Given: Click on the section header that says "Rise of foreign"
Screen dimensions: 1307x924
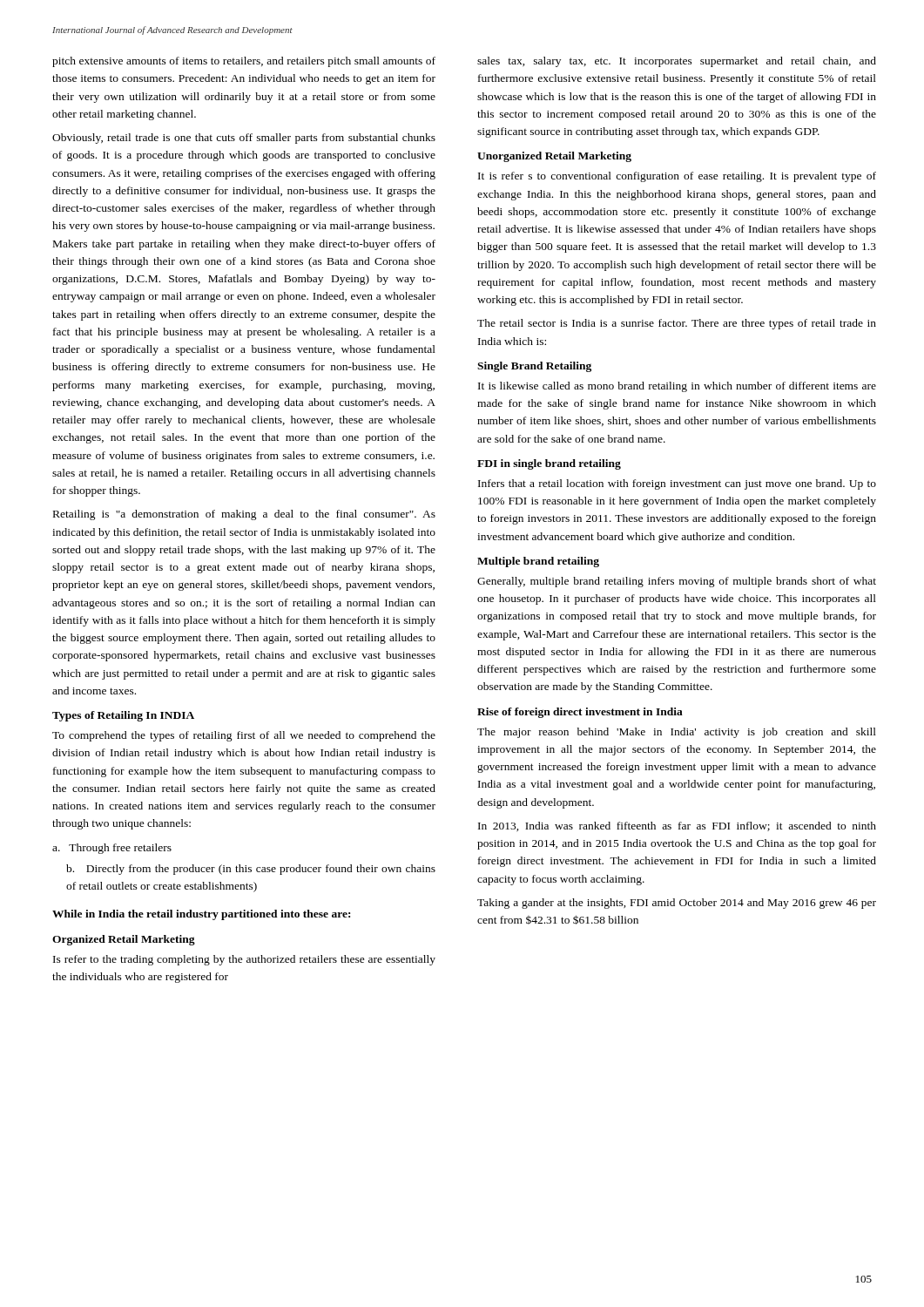Looking at the screenshot, I should [x=580, y=711].
